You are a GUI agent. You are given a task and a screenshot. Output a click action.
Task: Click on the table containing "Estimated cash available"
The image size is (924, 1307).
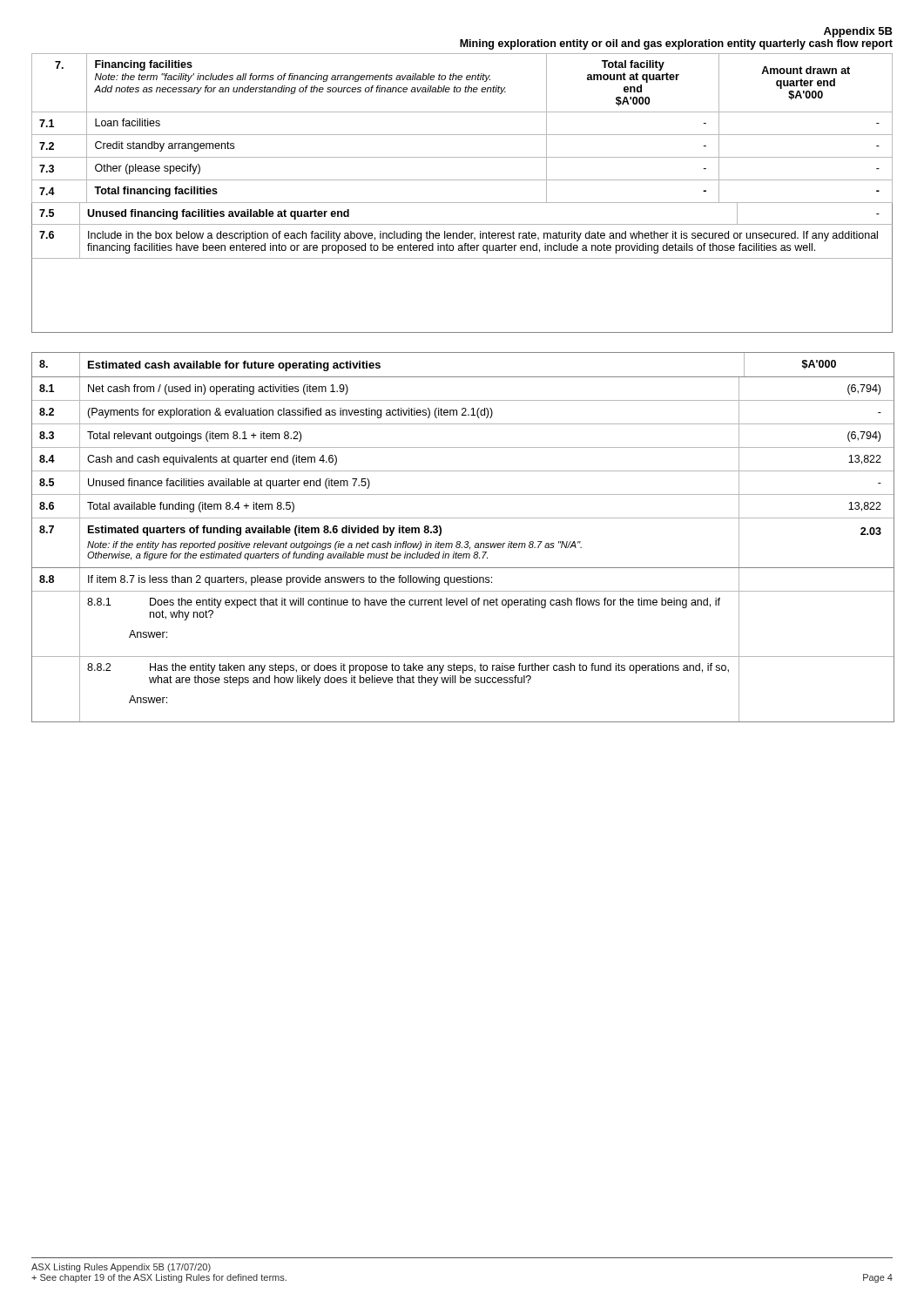tap(463, 537)
